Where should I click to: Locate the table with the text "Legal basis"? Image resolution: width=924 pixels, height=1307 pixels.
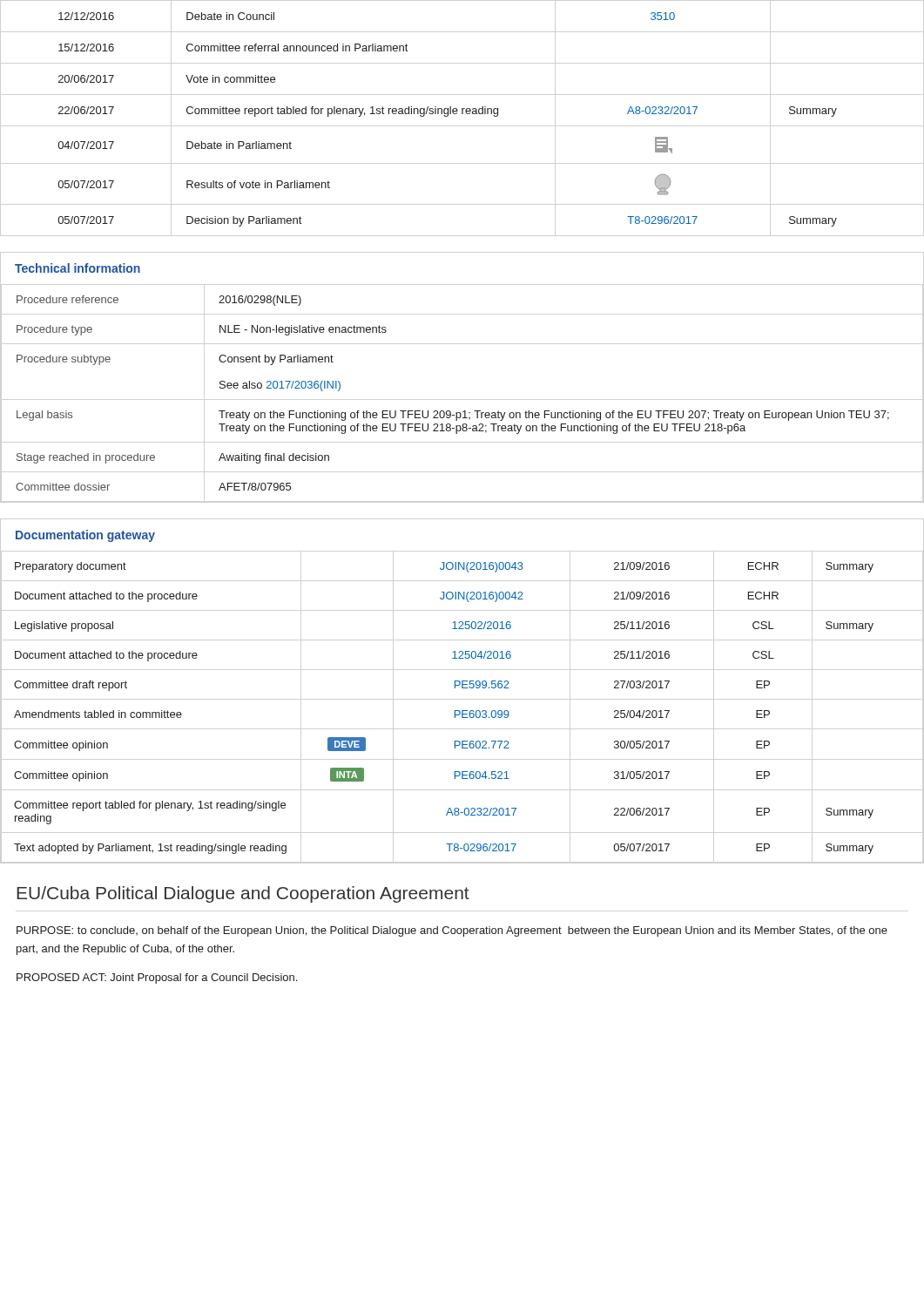tap(462, 393)
